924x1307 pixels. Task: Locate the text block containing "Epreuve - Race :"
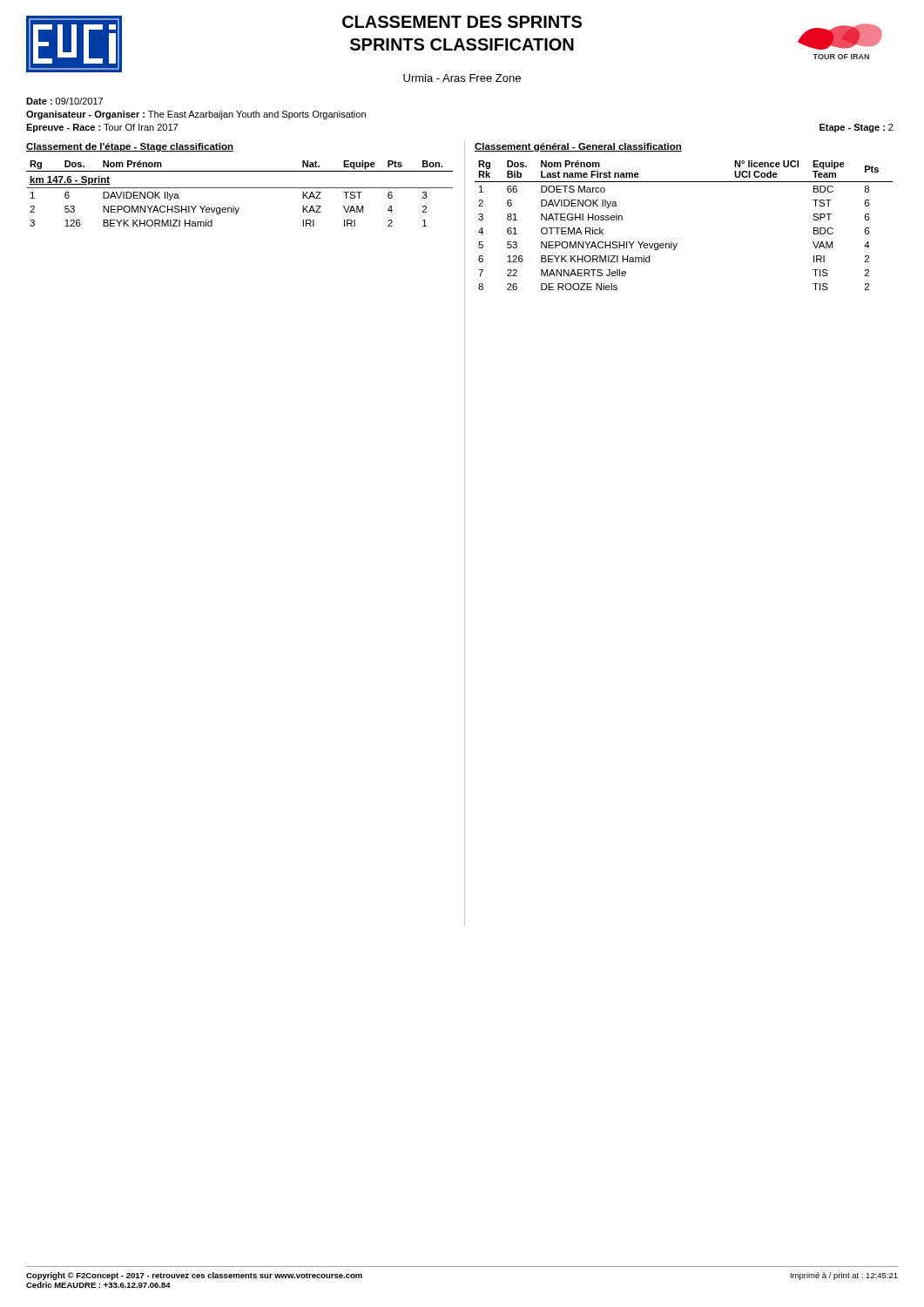click(102, 127)
